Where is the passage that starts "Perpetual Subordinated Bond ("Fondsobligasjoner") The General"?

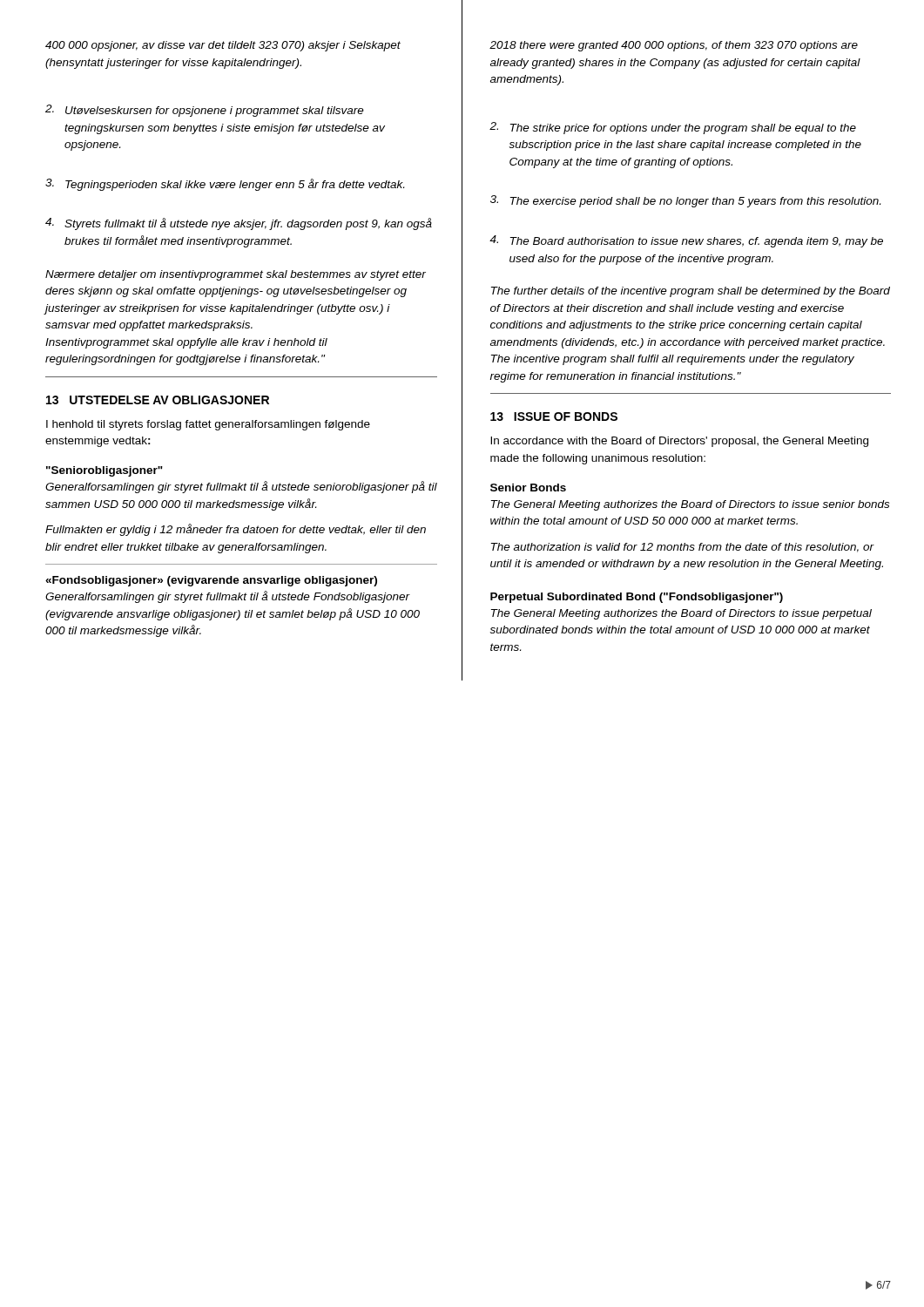point(690,623)
